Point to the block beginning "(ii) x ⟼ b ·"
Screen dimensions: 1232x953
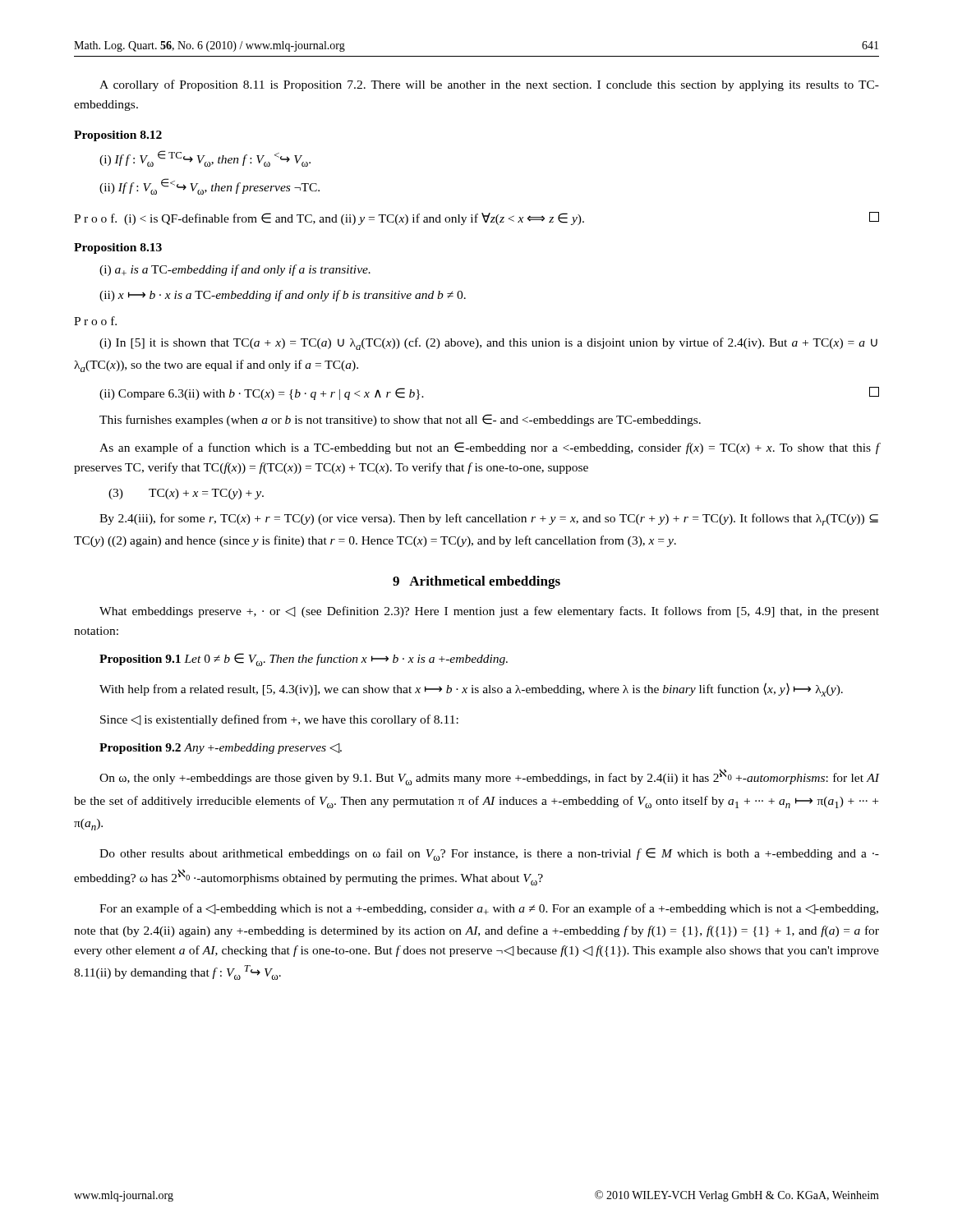(x=283, y=294)
